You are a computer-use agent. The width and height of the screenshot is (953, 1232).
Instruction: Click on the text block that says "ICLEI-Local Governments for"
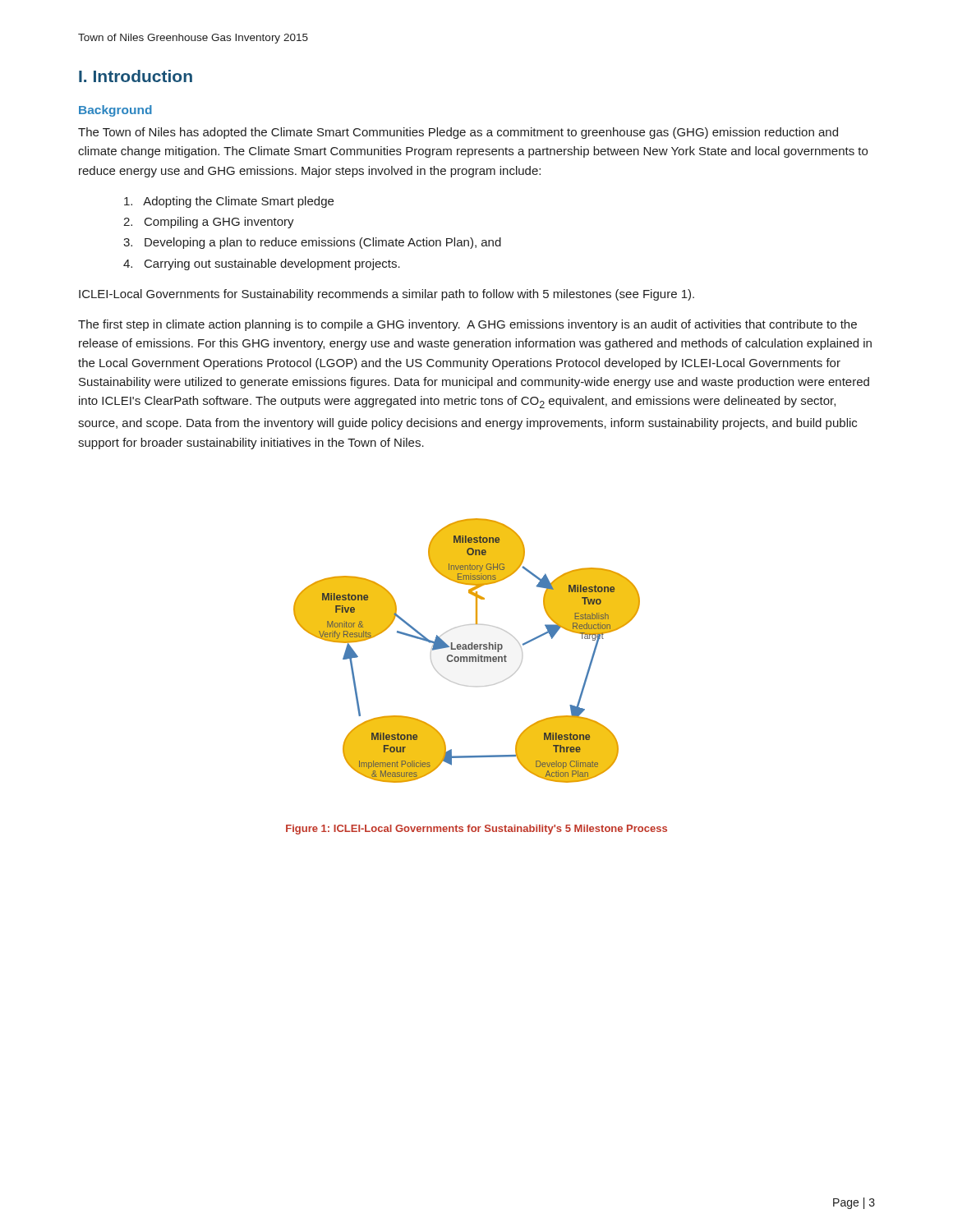coord(387,293)
